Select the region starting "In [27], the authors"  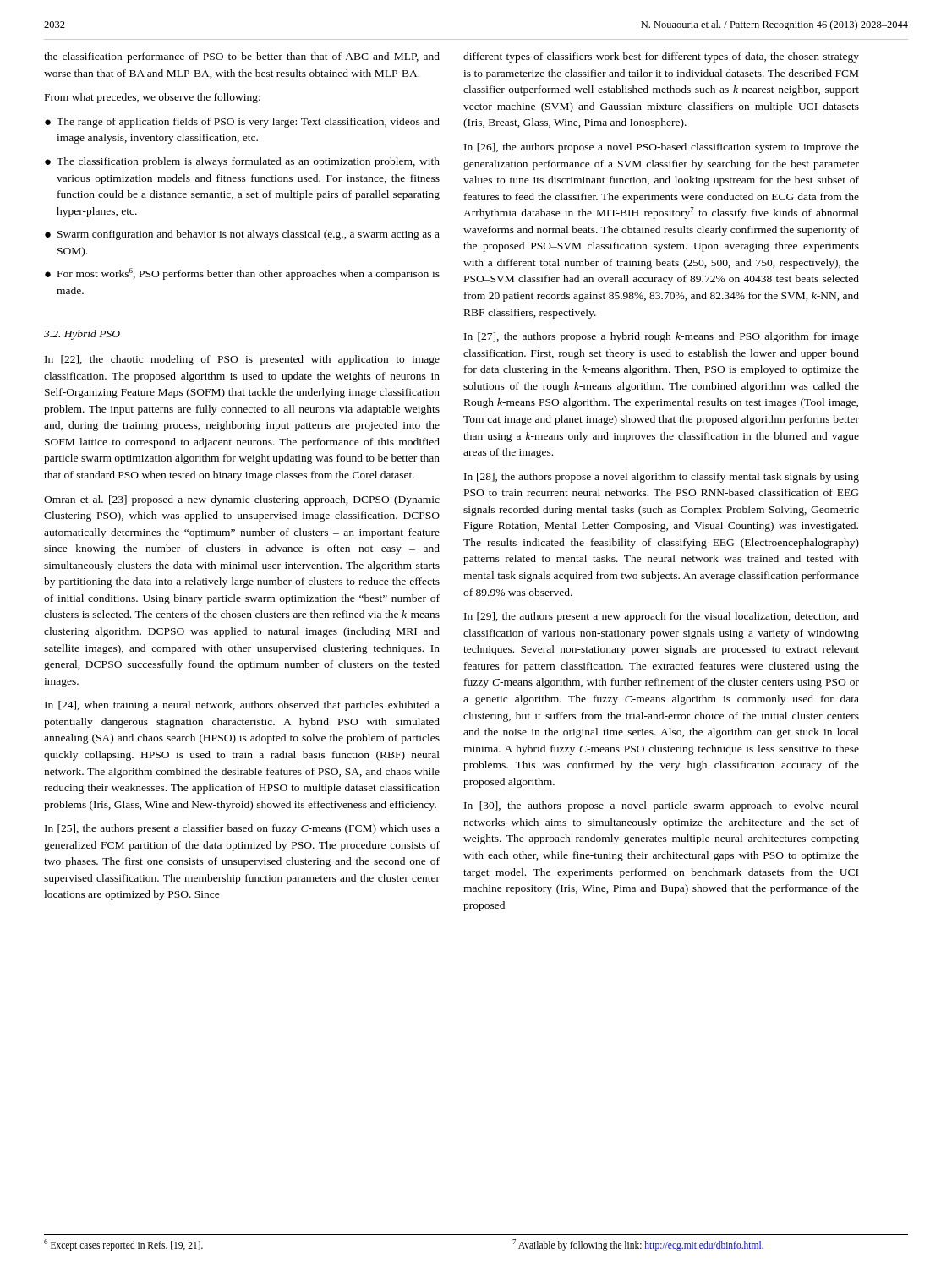pyautogui.click(x=661, y=394)
